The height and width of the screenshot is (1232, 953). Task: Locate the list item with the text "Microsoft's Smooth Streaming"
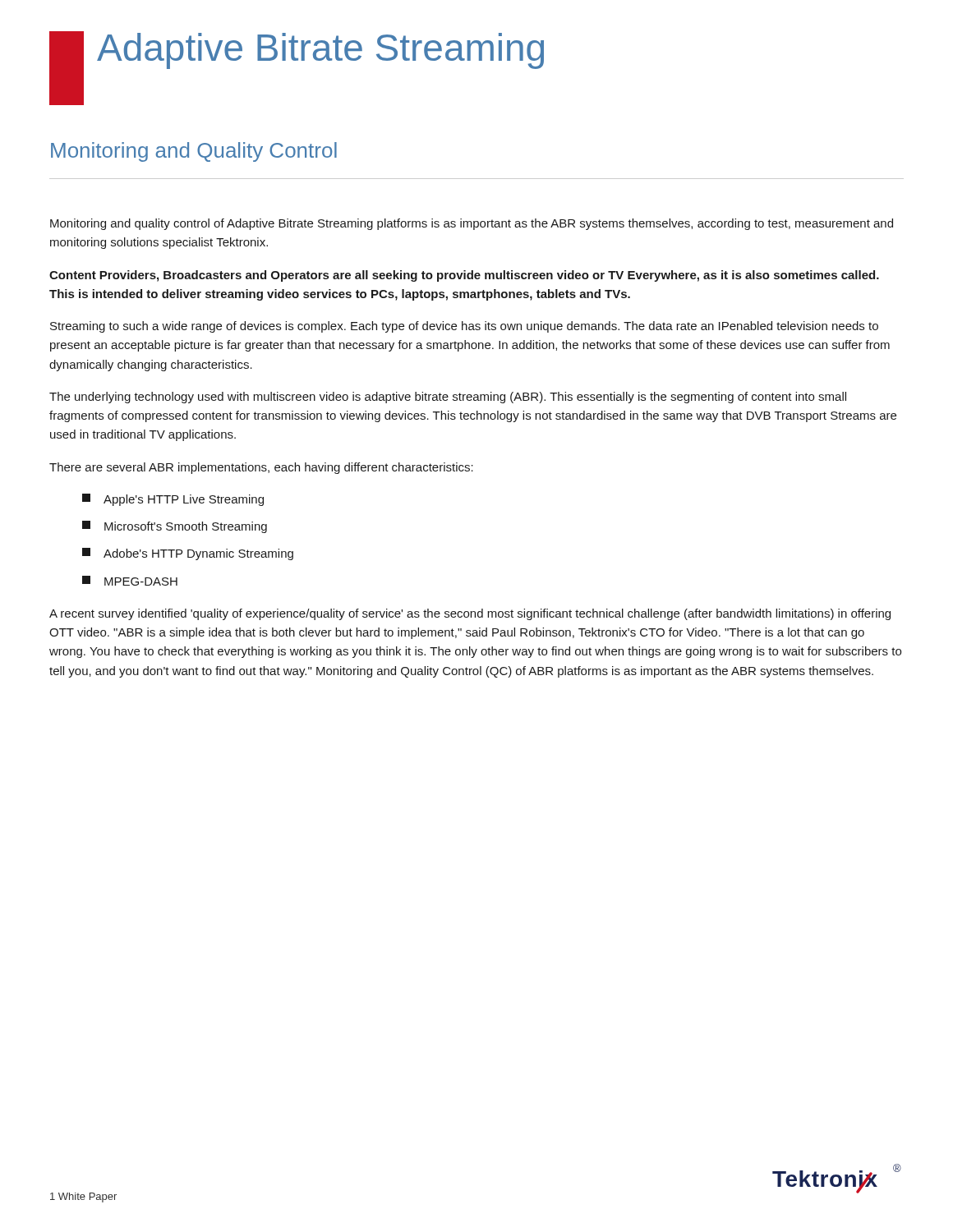(175, 526)
